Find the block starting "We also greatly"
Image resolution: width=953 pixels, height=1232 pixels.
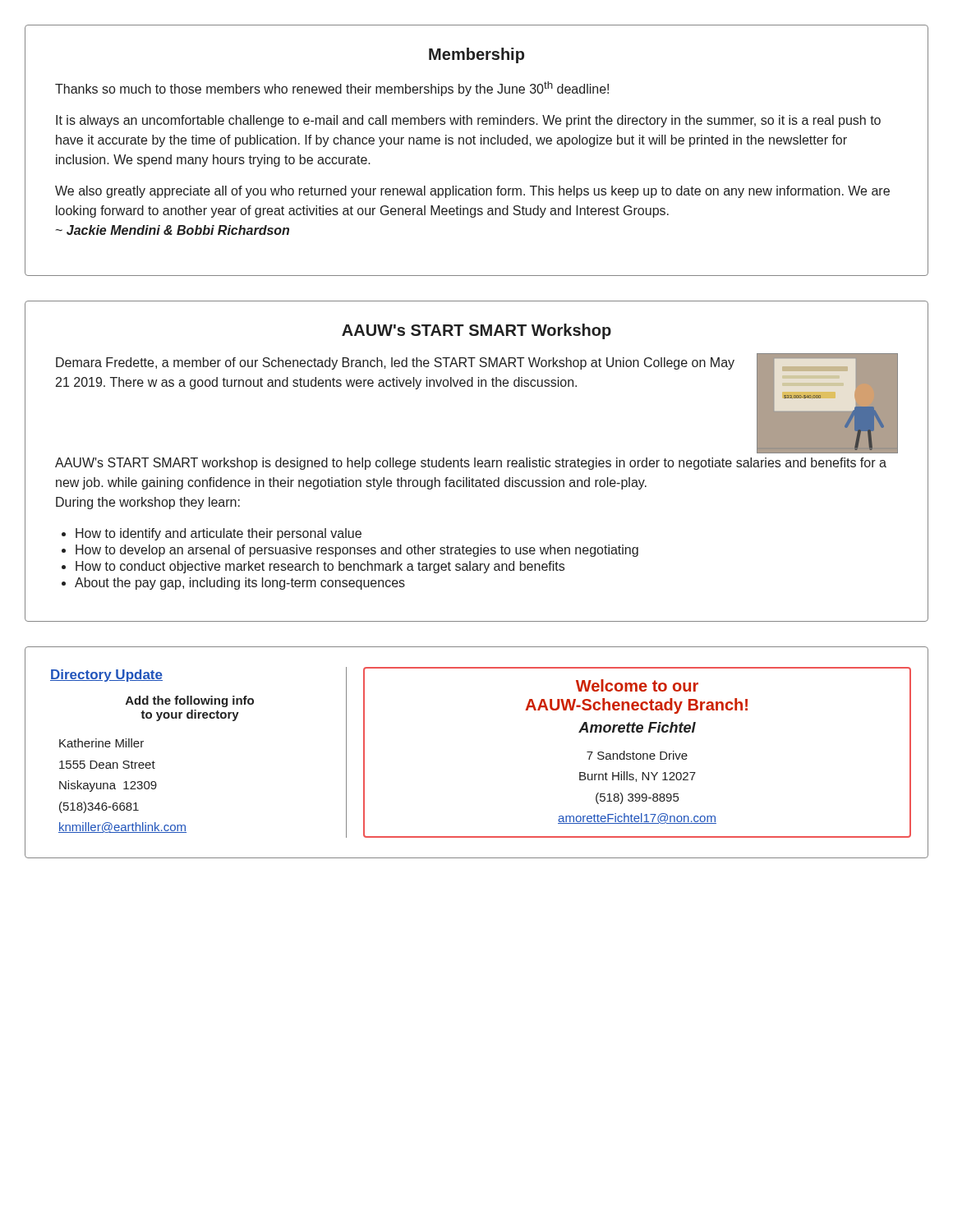point(476,211)
